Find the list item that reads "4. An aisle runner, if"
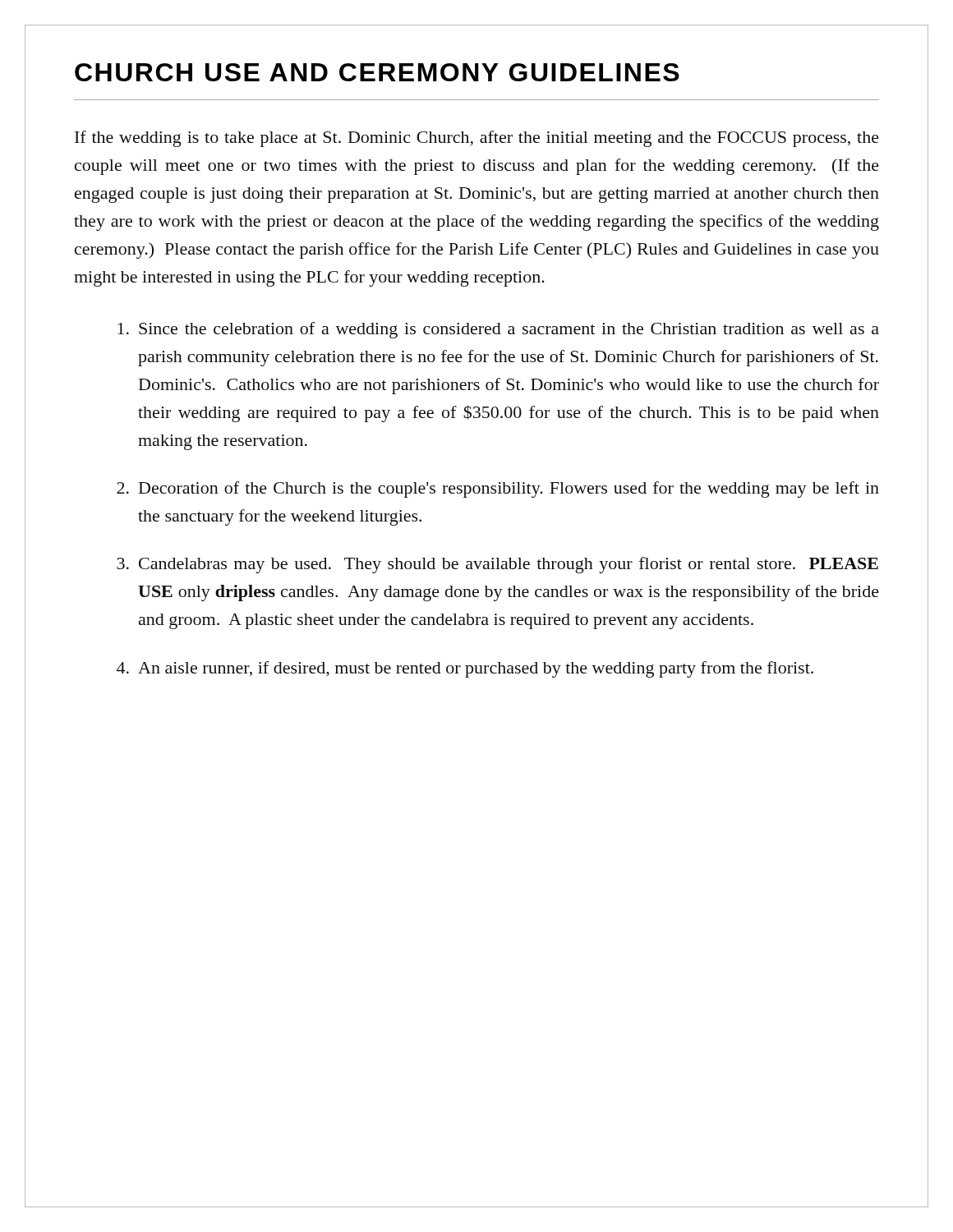The height and width of the screenshot is (1232, 953). [489, 667]
